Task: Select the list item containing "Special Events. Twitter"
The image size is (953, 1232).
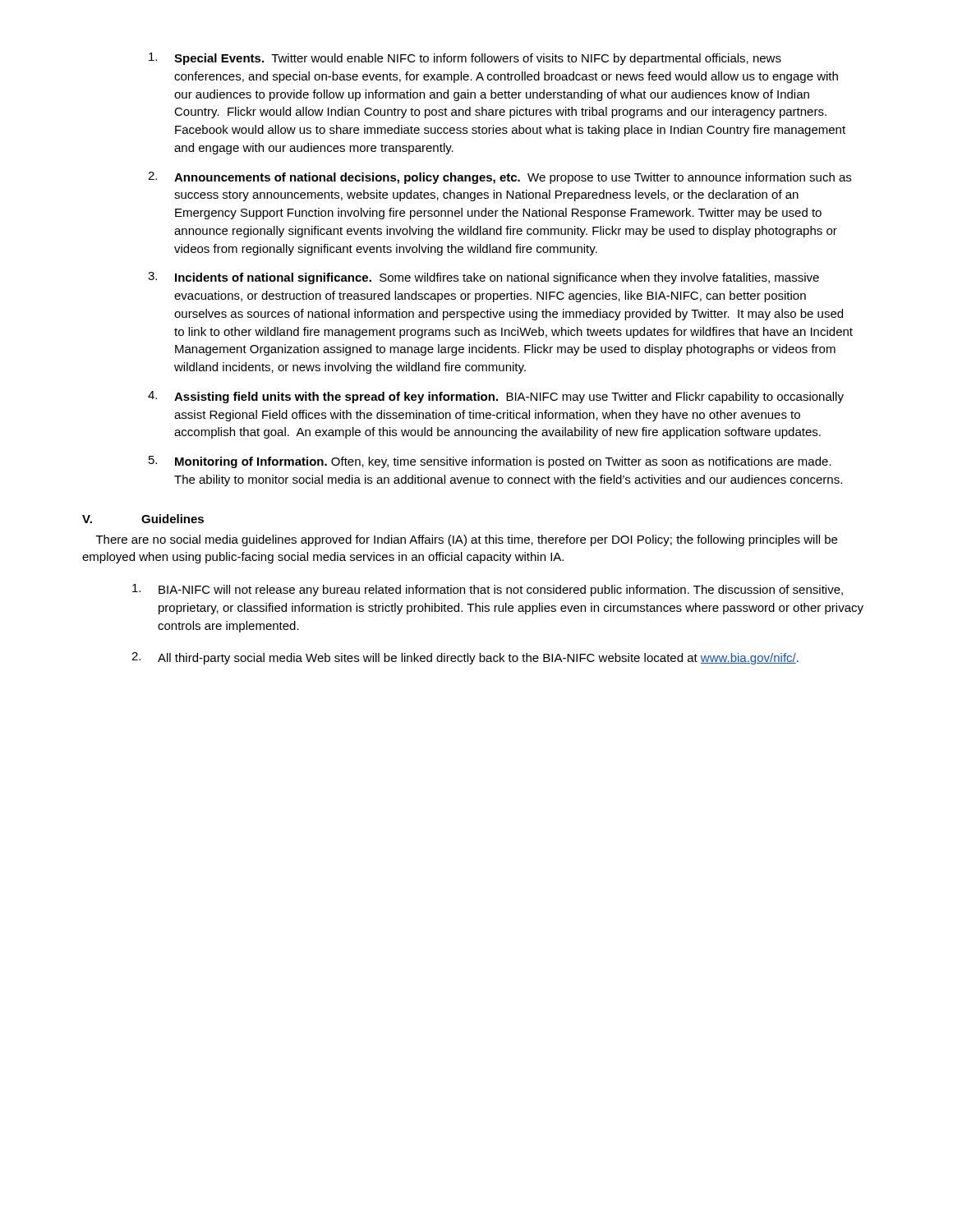Action: [514, 103]
